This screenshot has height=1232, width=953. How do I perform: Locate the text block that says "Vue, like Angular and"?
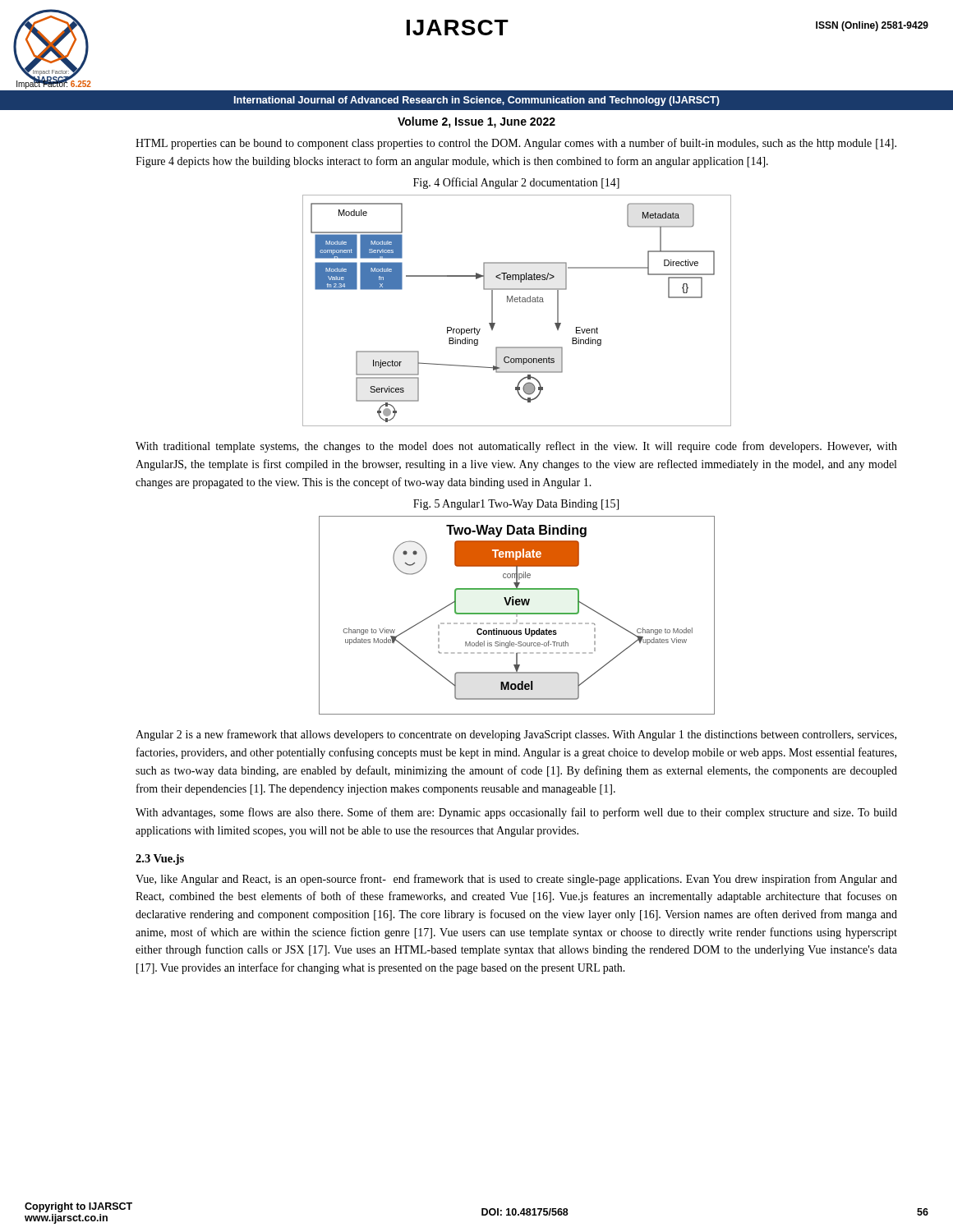click(x=516, y=923)
